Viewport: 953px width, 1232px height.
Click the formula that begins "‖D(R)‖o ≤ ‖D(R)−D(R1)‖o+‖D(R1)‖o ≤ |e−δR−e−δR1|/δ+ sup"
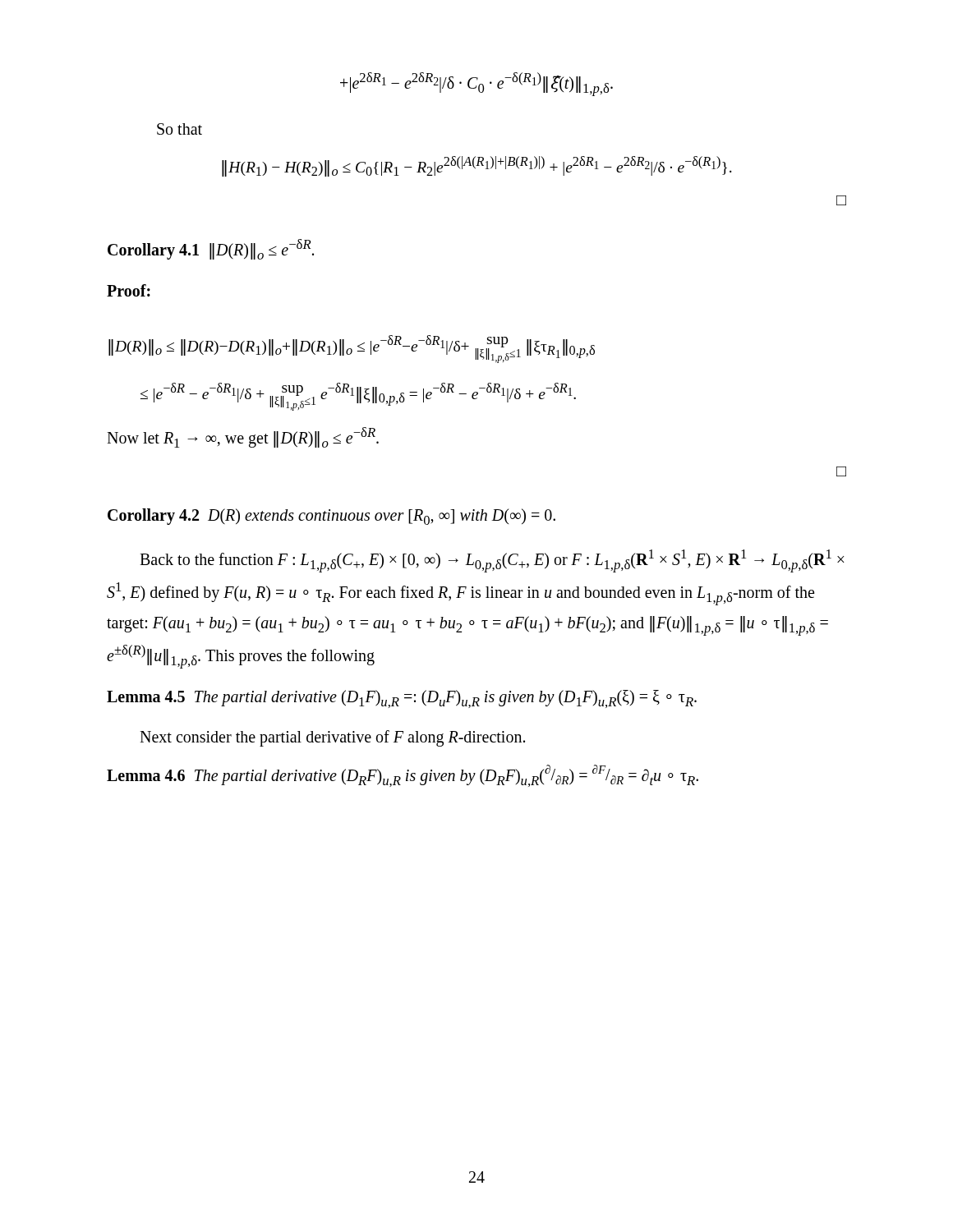(x=351, y=347)
